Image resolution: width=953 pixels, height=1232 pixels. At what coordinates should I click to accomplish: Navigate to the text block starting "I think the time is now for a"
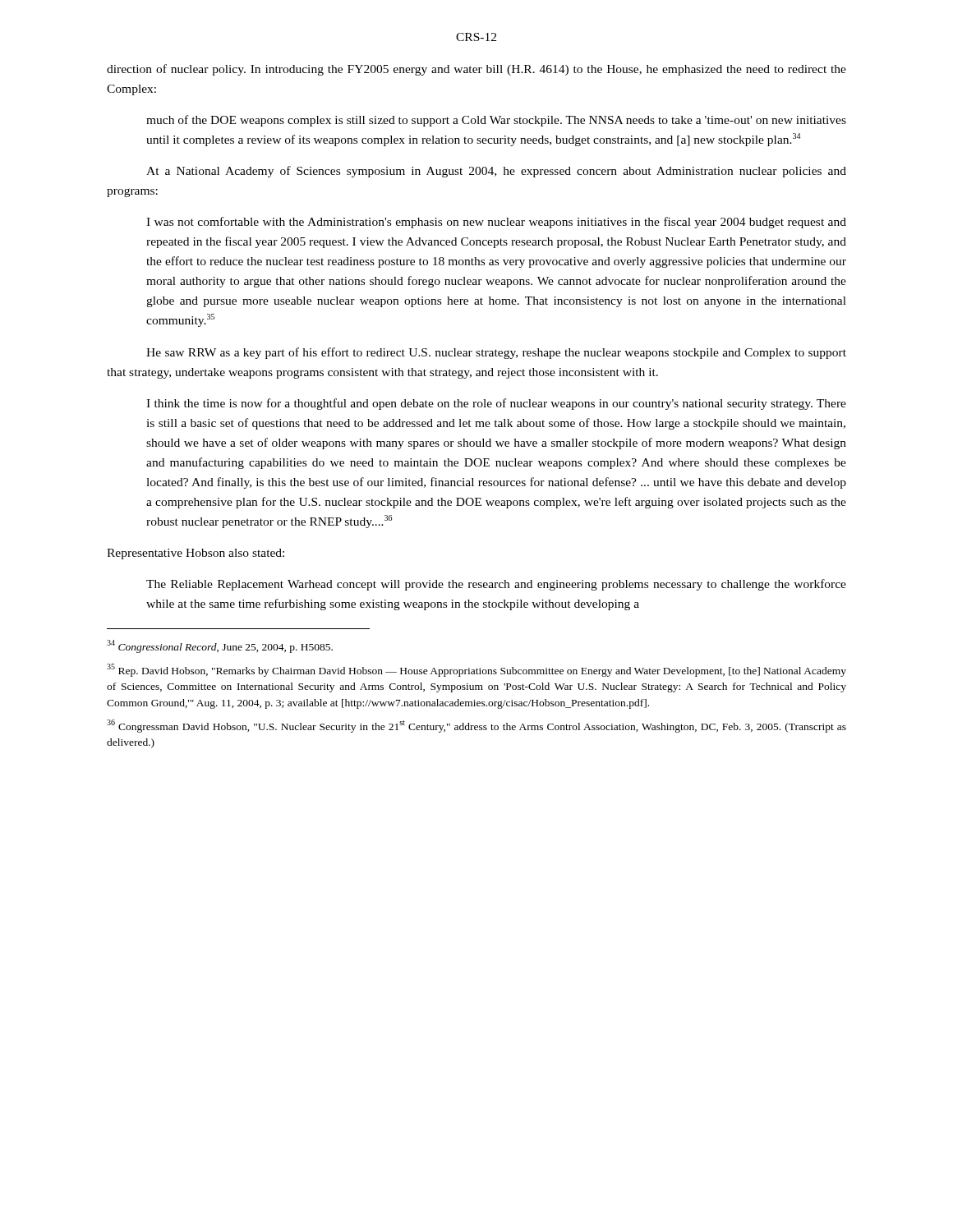tap(496, 462)
